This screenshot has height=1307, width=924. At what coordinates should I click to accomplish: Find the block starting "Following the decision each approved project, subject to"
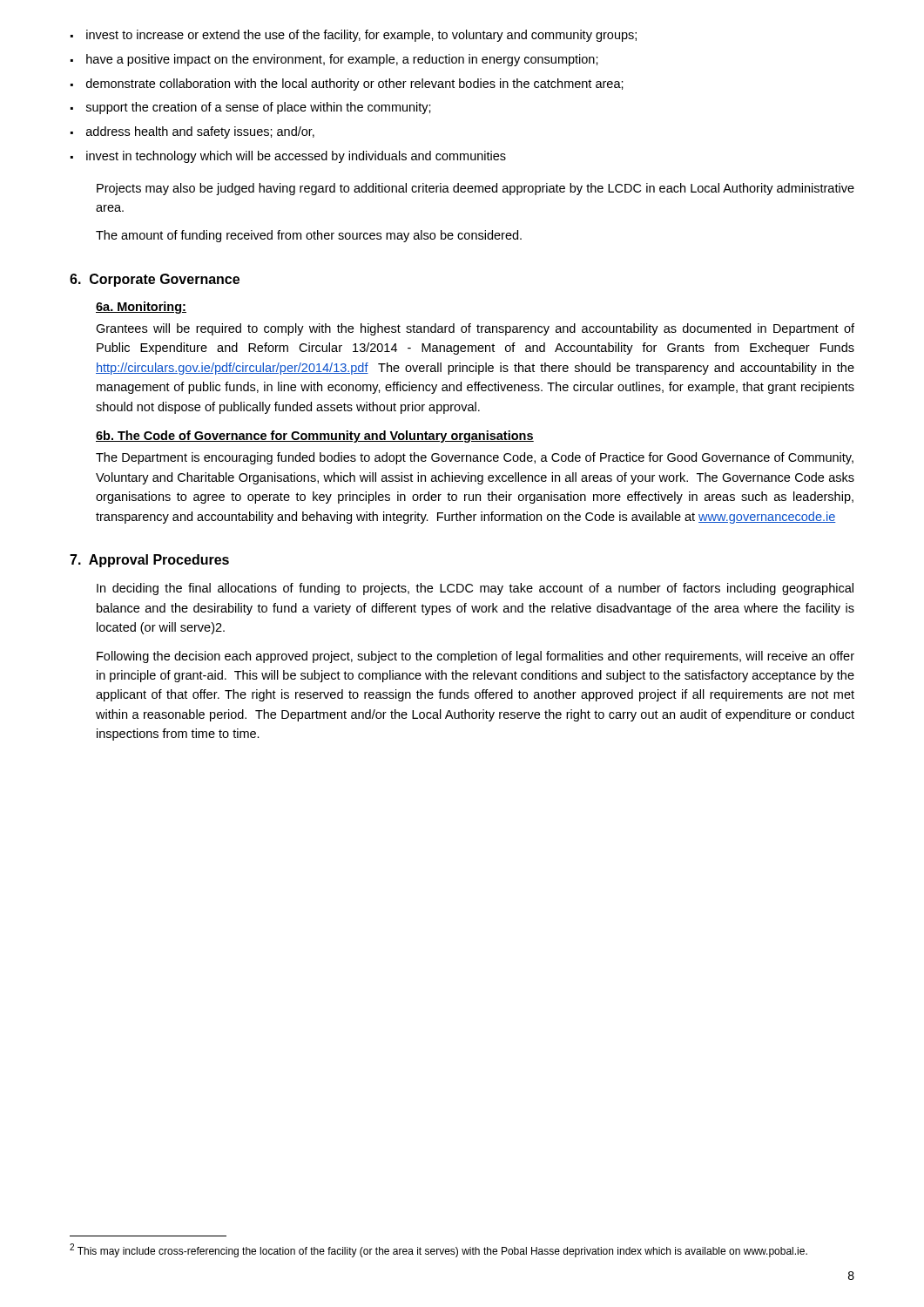(475, 695)
